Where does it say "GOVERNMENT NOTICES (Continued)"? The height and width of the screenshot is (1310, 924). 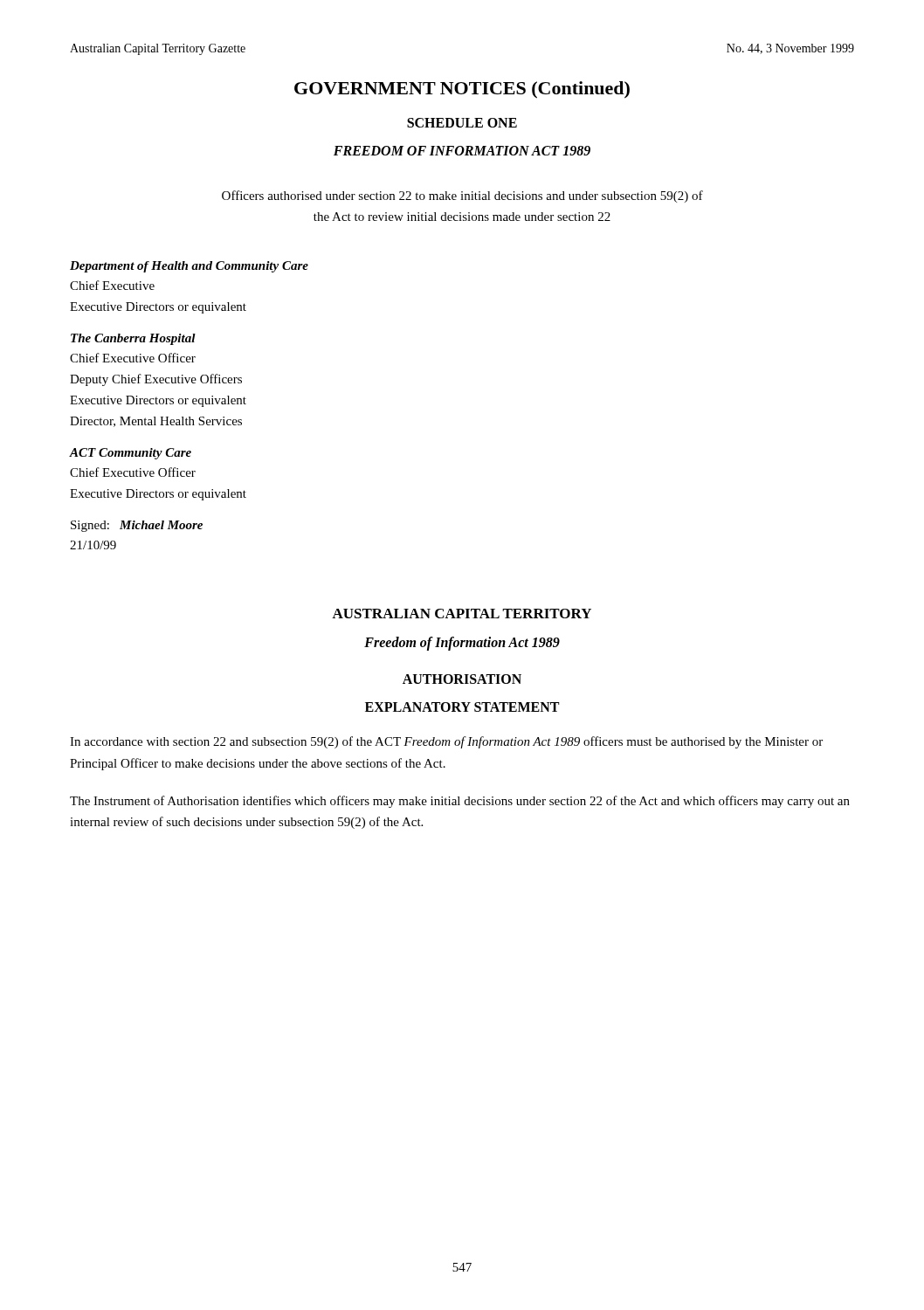click(x=462, y=88)
